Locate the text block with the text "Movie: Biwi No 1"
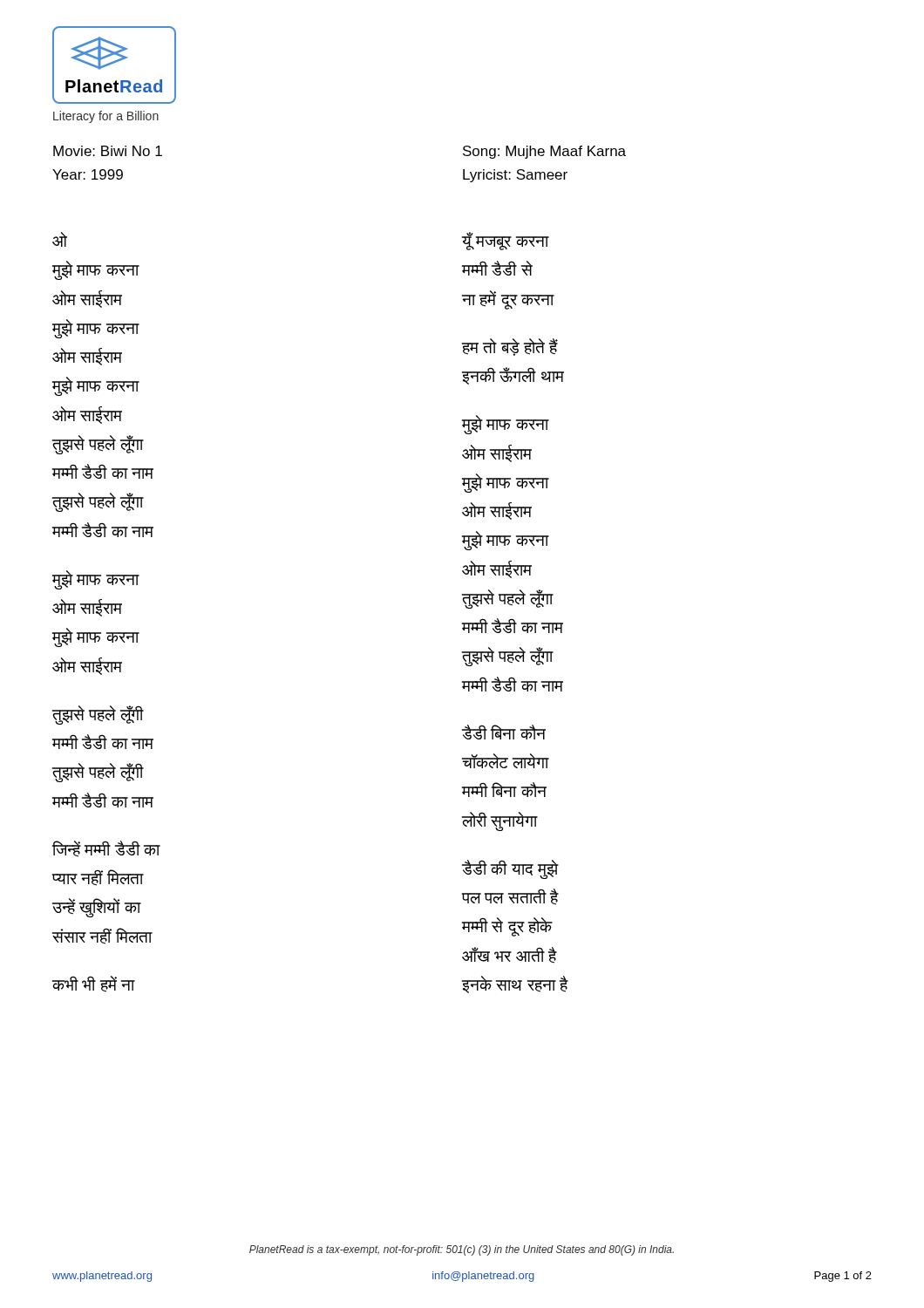The height and width of the screenshot is (1308, 924). pyautogui.click(x=107, y=163)
